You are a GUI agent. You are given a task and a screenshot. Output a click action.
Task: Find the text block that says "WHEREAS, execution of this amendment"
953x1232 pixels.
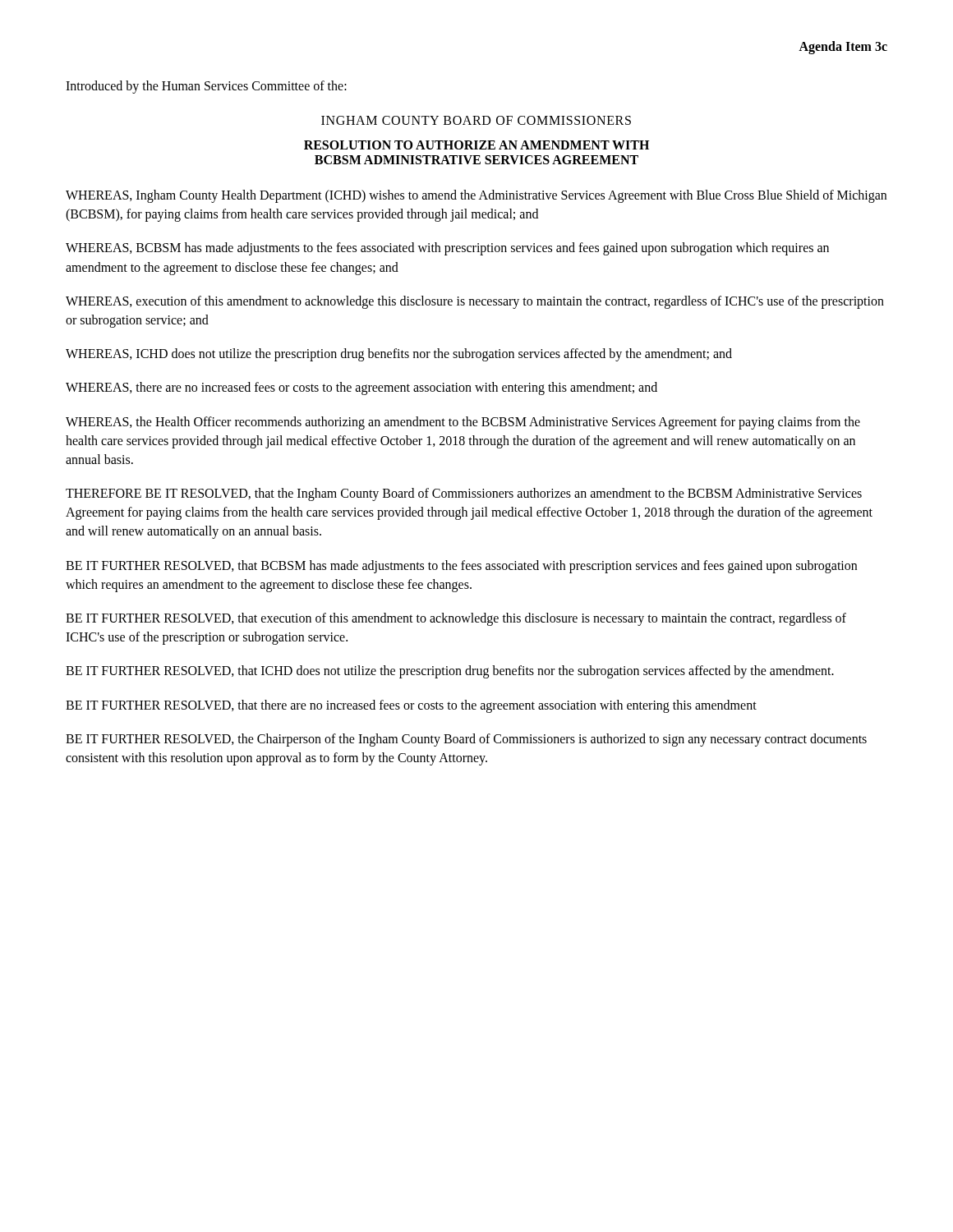tap(475, 310)
